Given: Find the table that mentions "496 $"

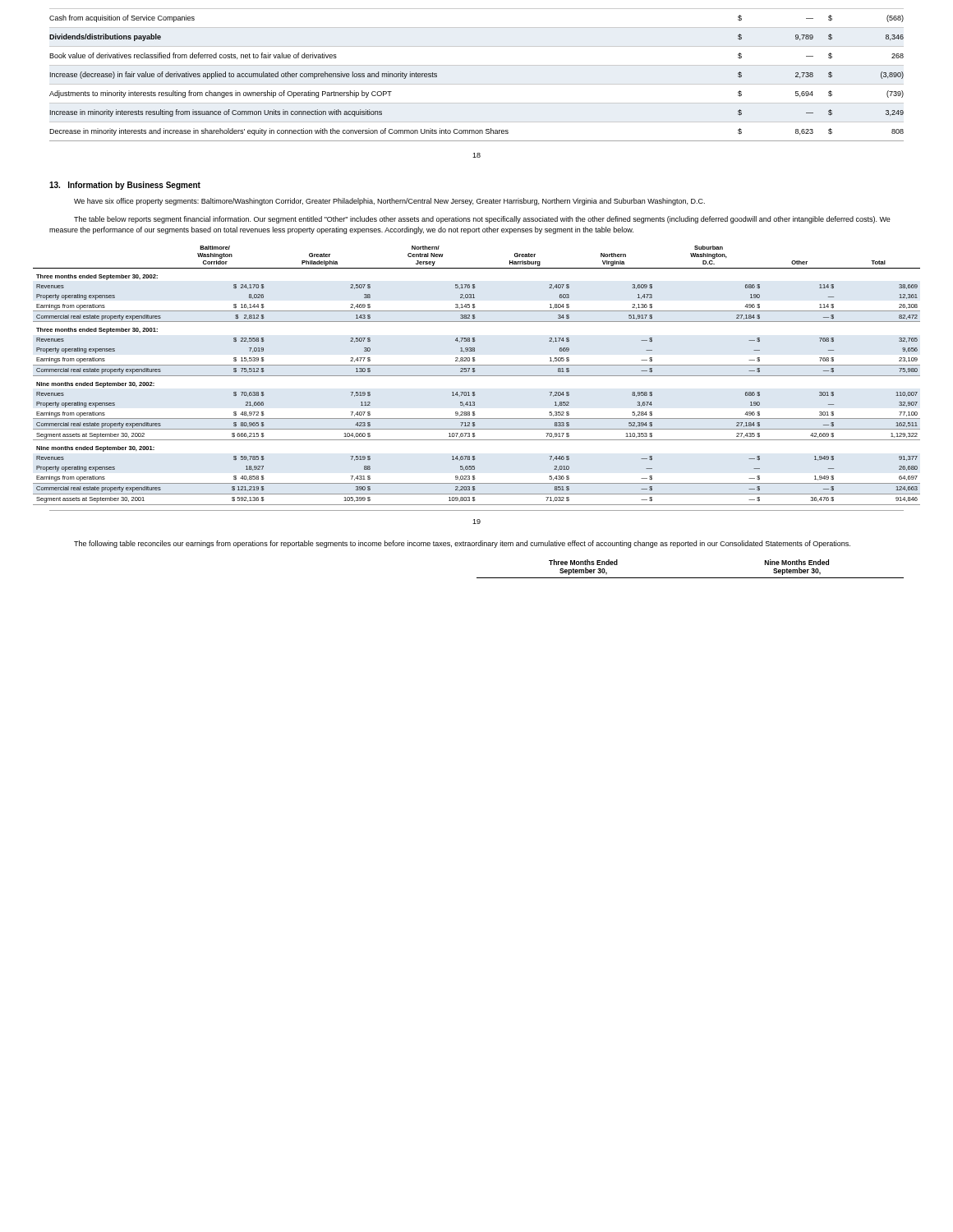Looking at the screenshot, I should pos(476,374).
